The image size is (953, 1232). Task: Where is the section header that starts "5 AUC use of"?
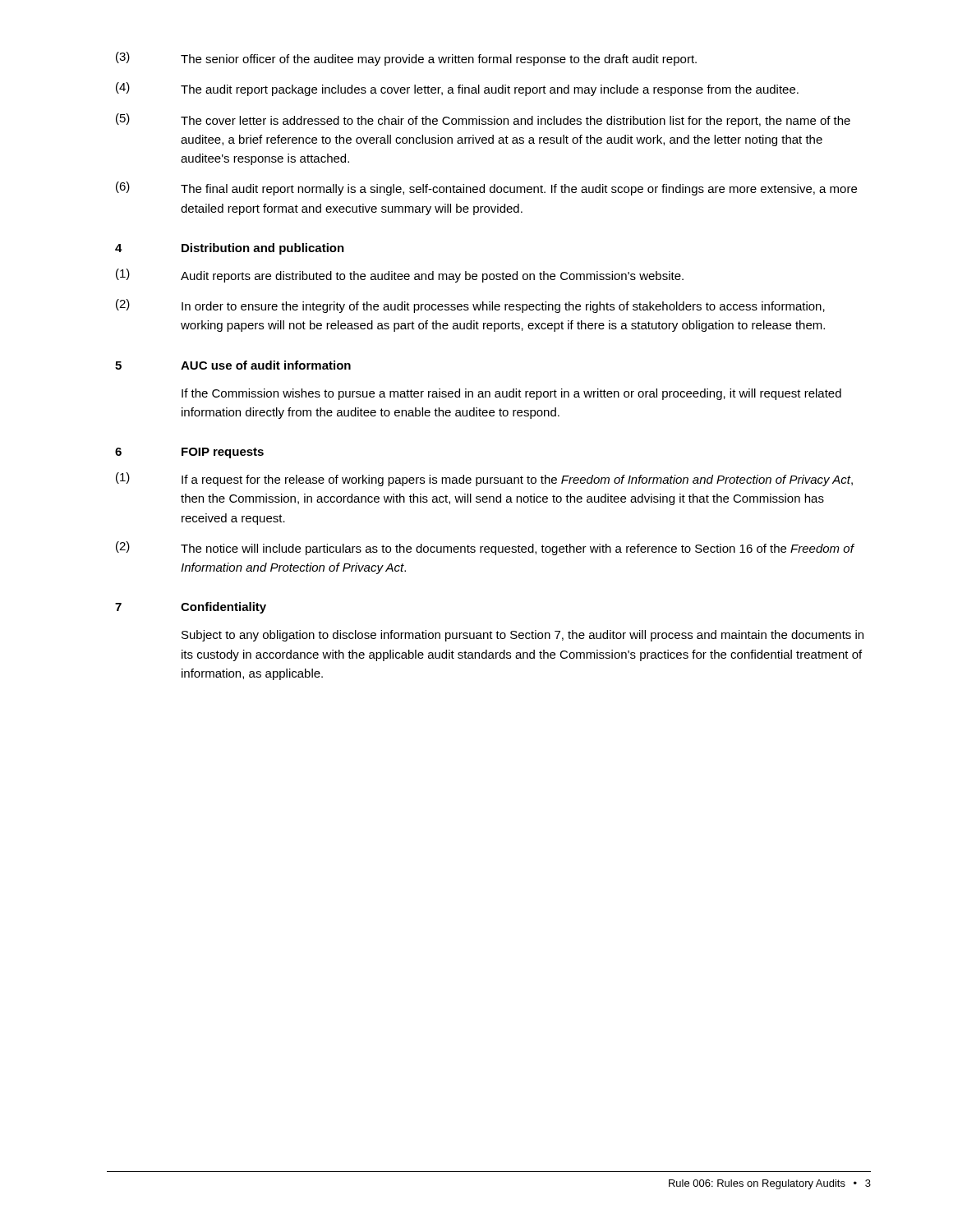(x=233, y=365)
